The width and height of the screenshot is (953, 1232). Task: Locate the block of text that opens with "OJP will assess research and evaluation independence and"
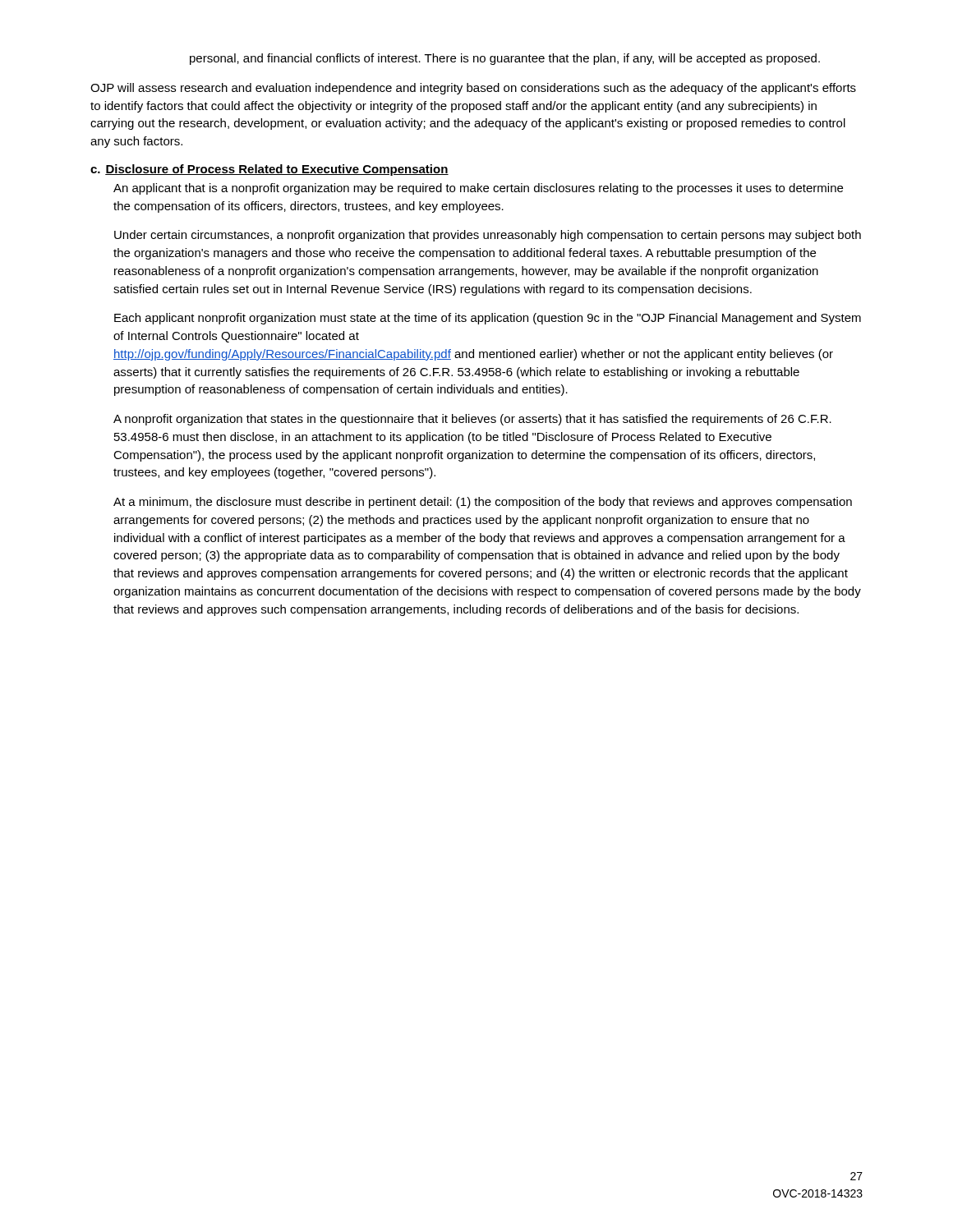pyautogui.click(x=476, y=114)
